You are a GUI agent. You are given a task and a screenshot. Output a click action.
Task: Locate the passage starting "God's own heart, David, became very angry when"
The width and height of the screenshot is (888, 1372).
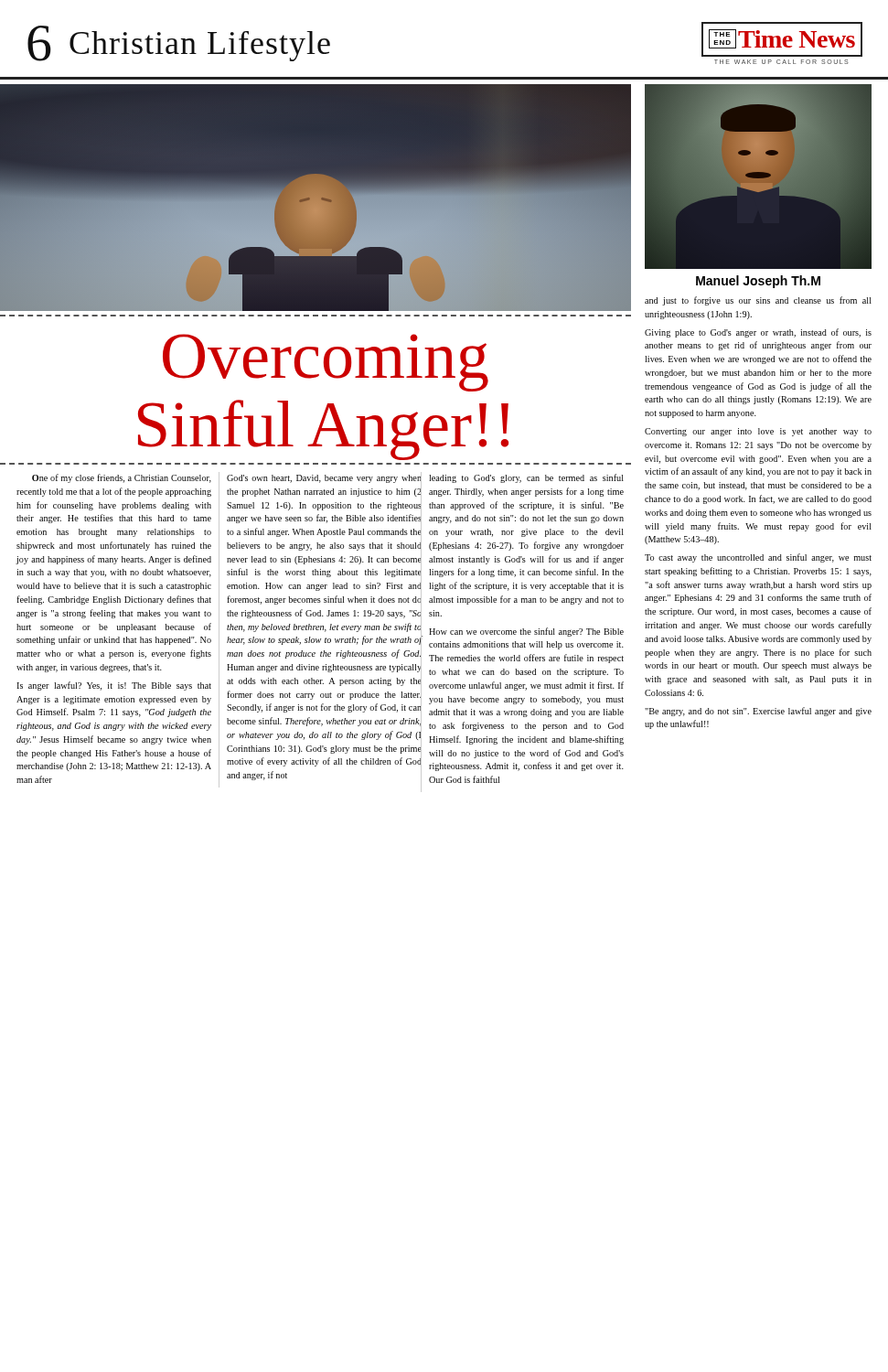coord(324,627)
